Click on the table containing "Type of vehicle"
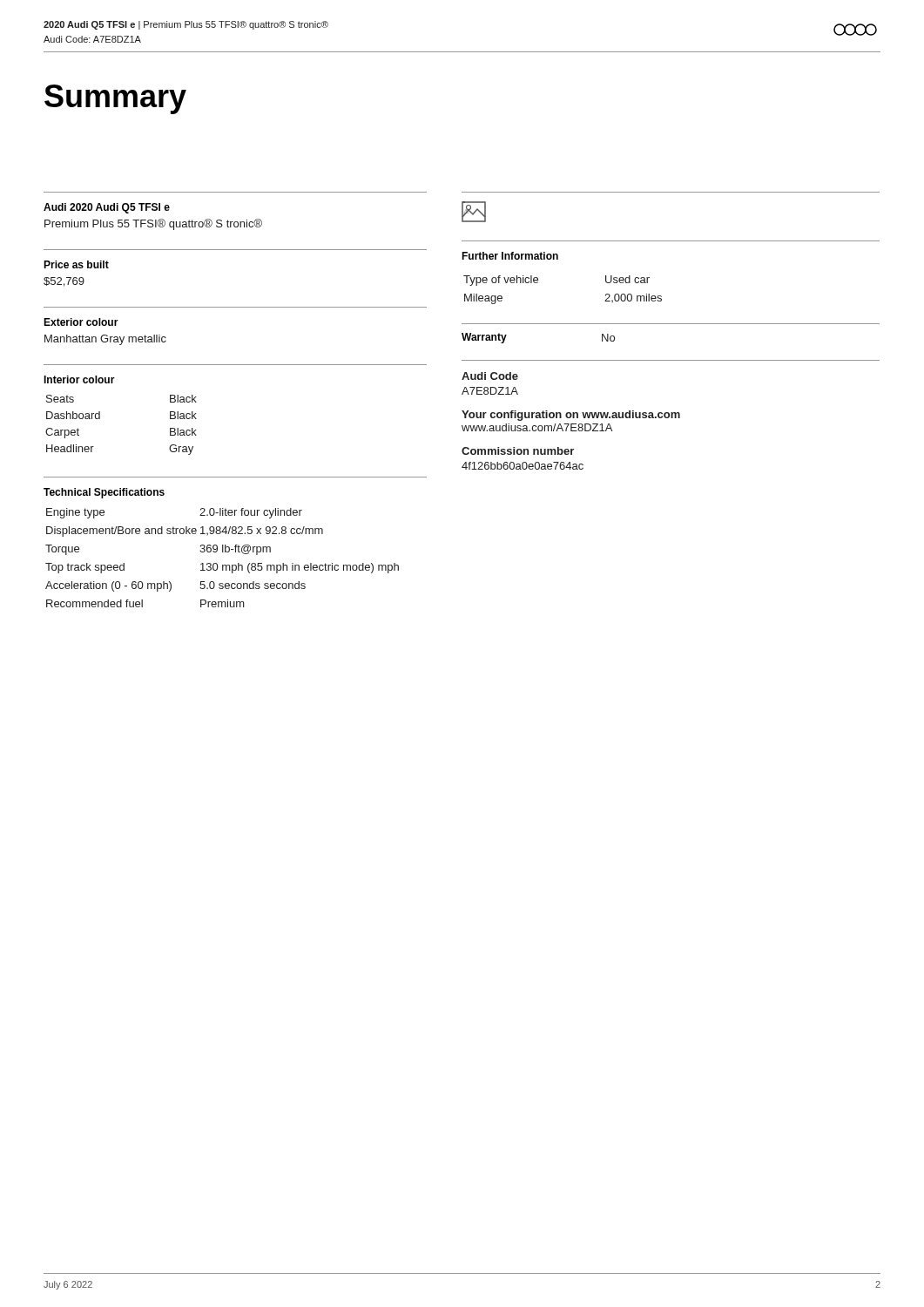This screenshot has width=924, height=1307. coord(671,288)
